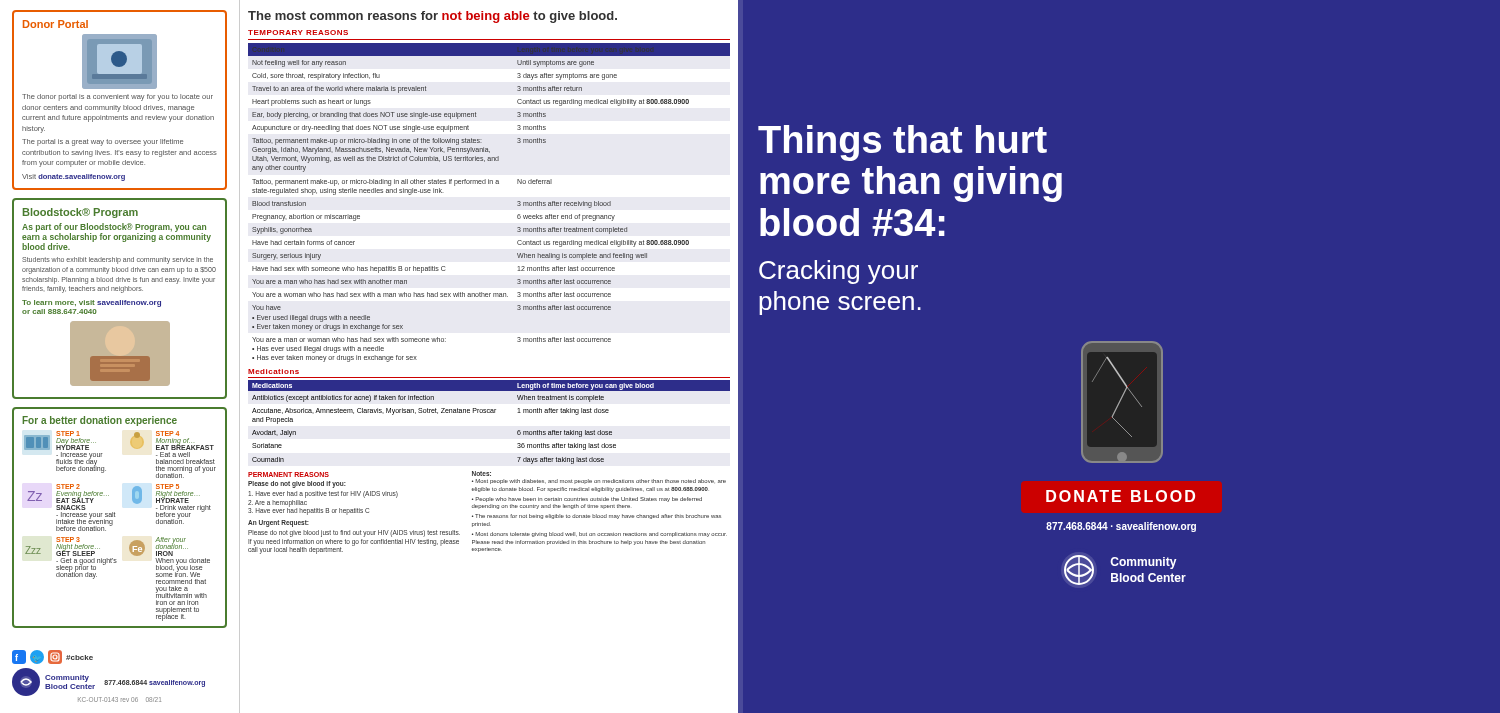
Task: Find the block starting "For a better donation experience"
Action: [x=119, y=518]
